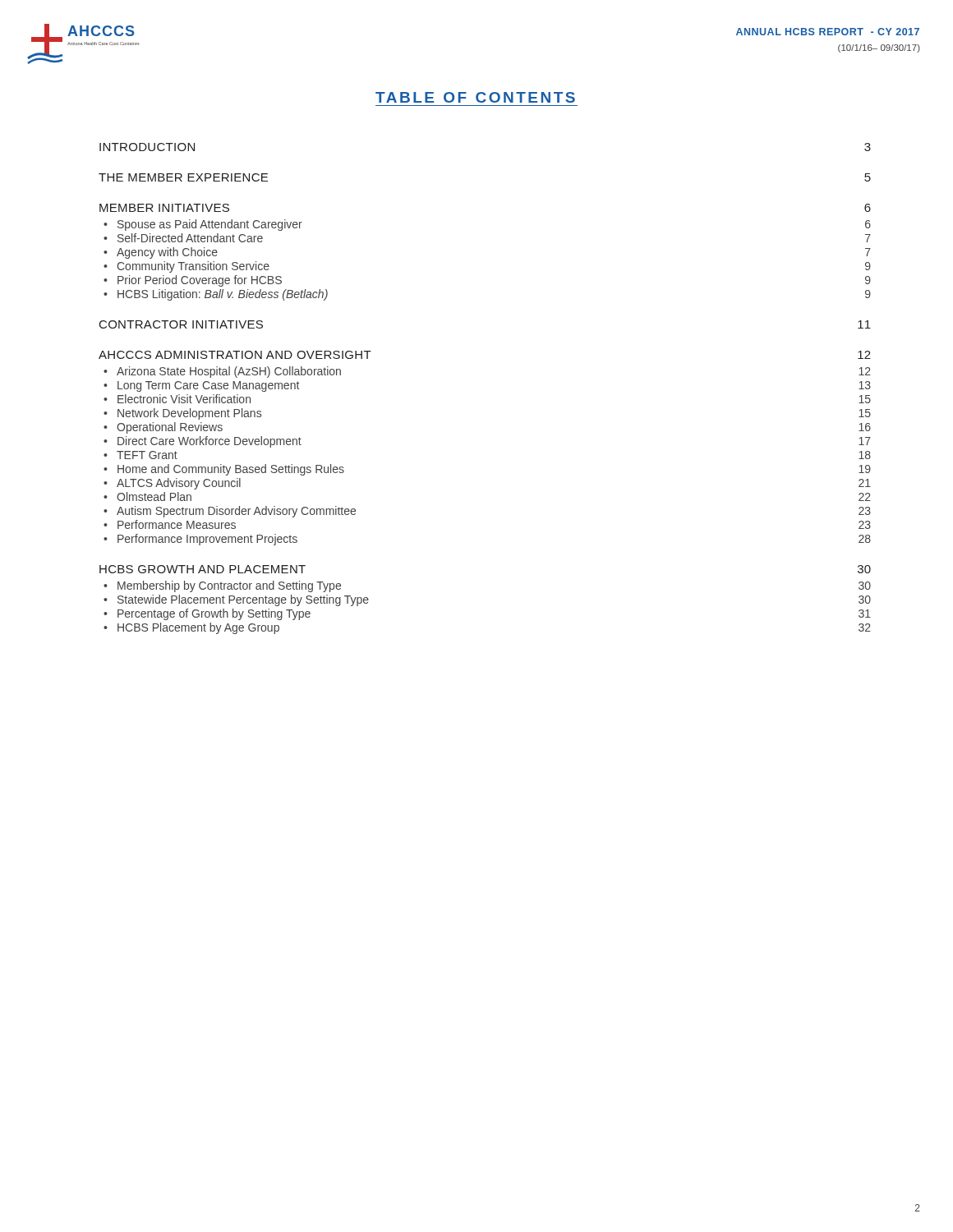Click on the list item with the text "Community Transition Service 9"
This screenshot has width=953, height=1232.
186,267
